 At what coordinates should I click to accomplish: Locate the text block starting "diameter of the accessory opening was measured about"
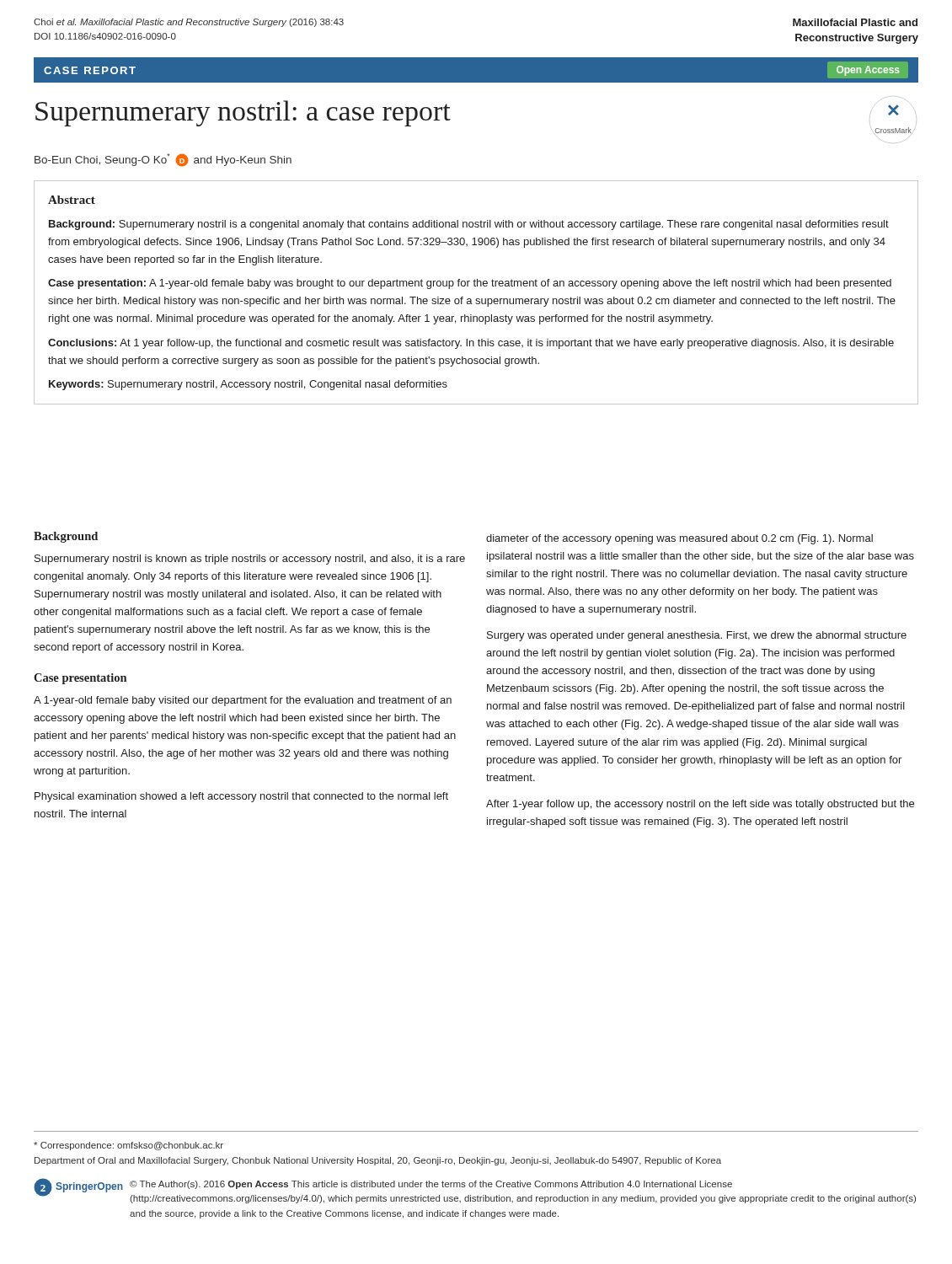coord(700,574)
